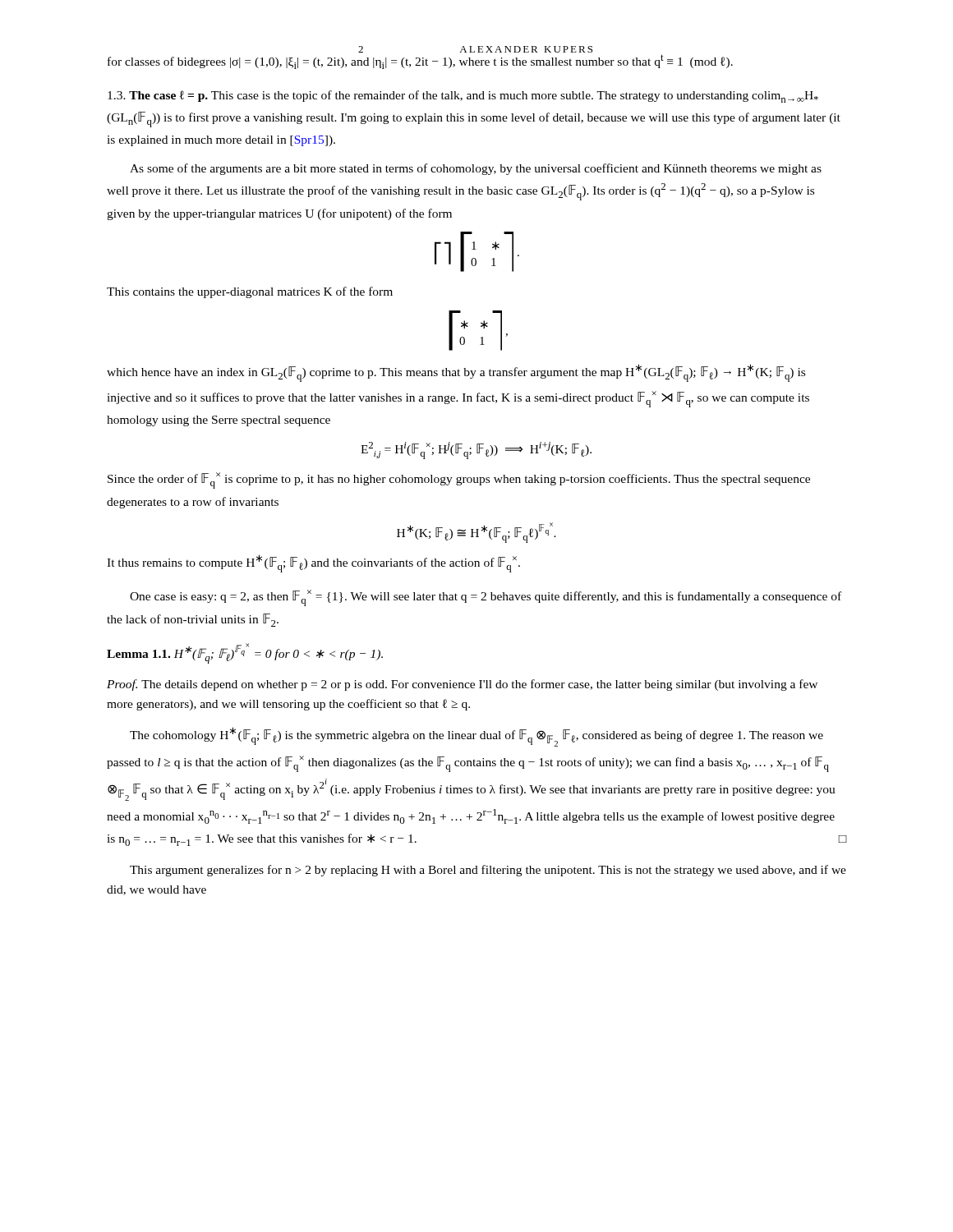
Task: Find the formula on this page that starts "E2i,j = Hi(𝔽q×; Hj(𝔽q; 𝔽ℓ)) ⟹"
Action: coord(476,449)
